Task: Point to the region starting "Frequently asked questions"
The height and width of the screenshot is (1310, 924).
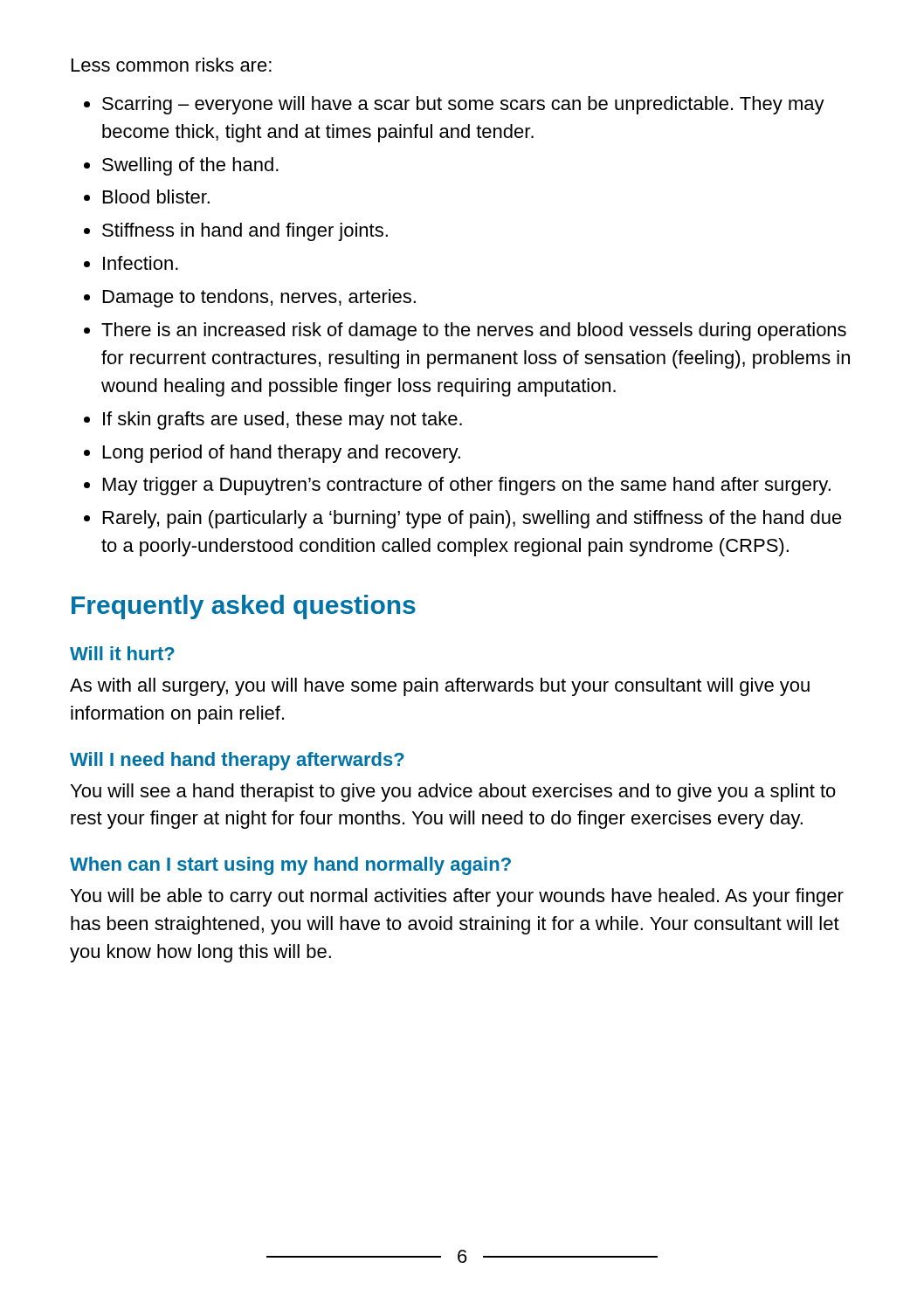Action: 243,605
